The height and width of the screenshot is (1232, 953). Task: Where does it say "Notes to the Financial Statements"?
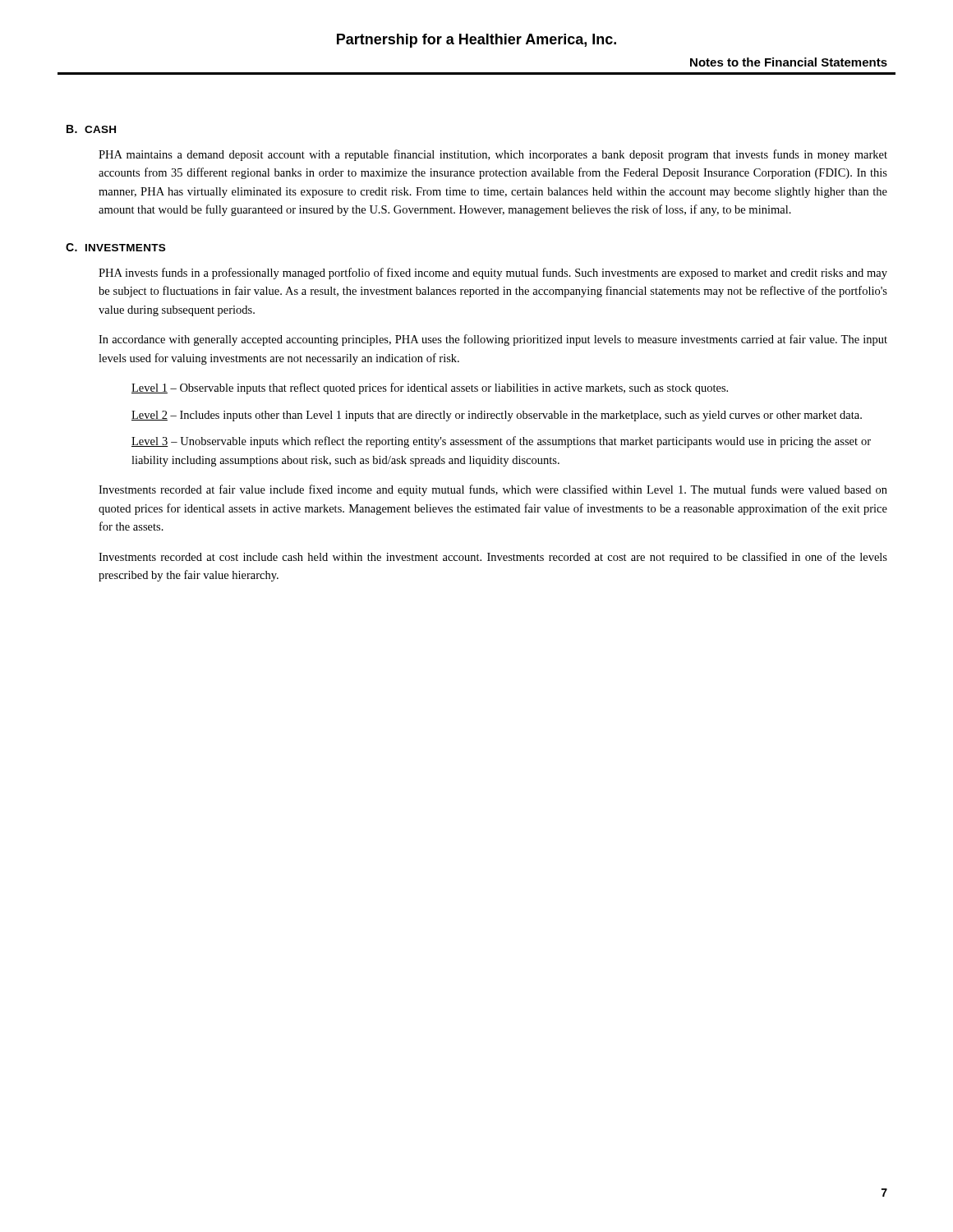click(788, 62)
